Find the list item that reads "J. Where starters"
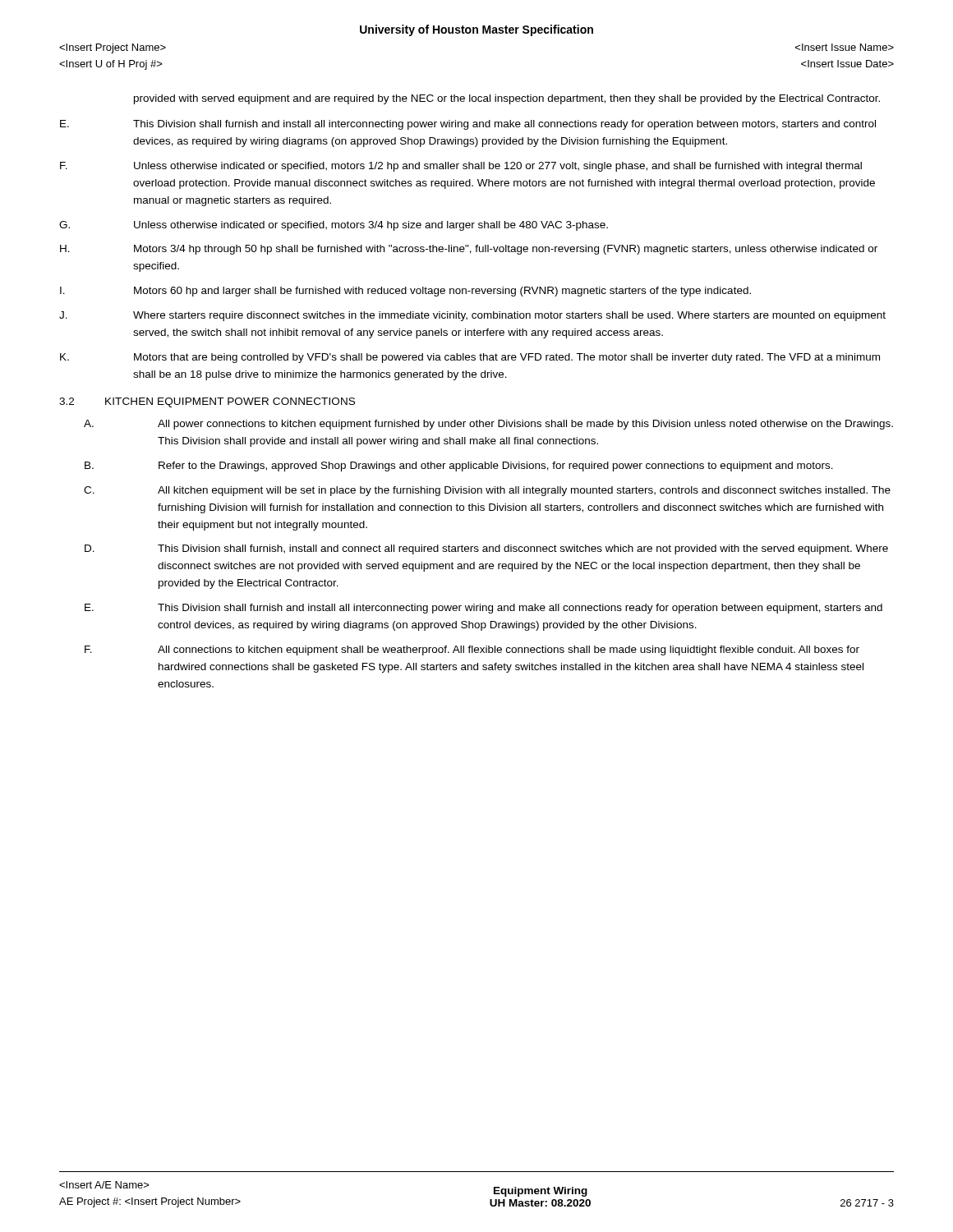Image resolution: width=953 pixels, height=1232 pixels. point(476,325)
